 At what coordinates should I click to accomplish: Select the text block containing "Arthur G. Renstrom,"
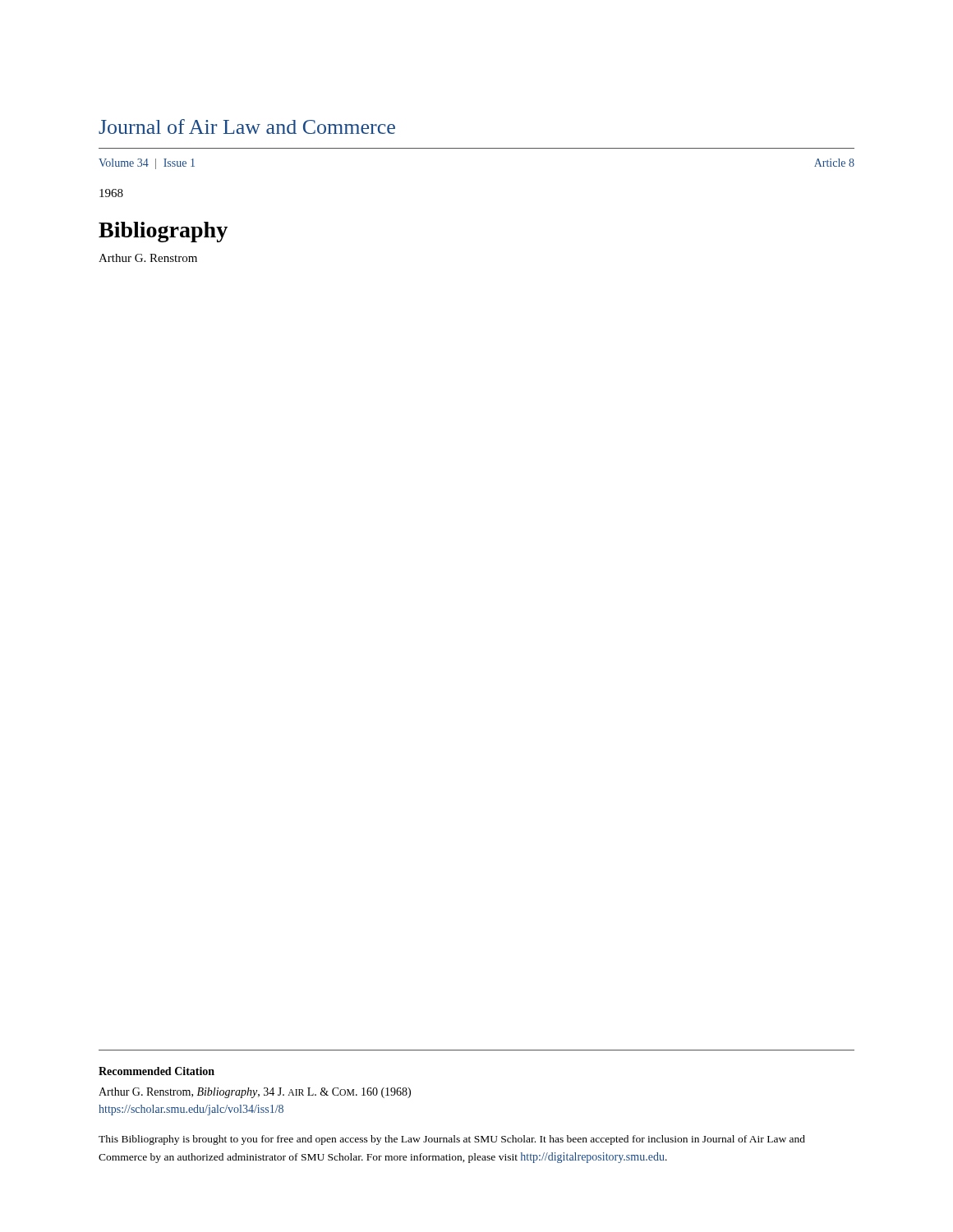coord(255,1101)
